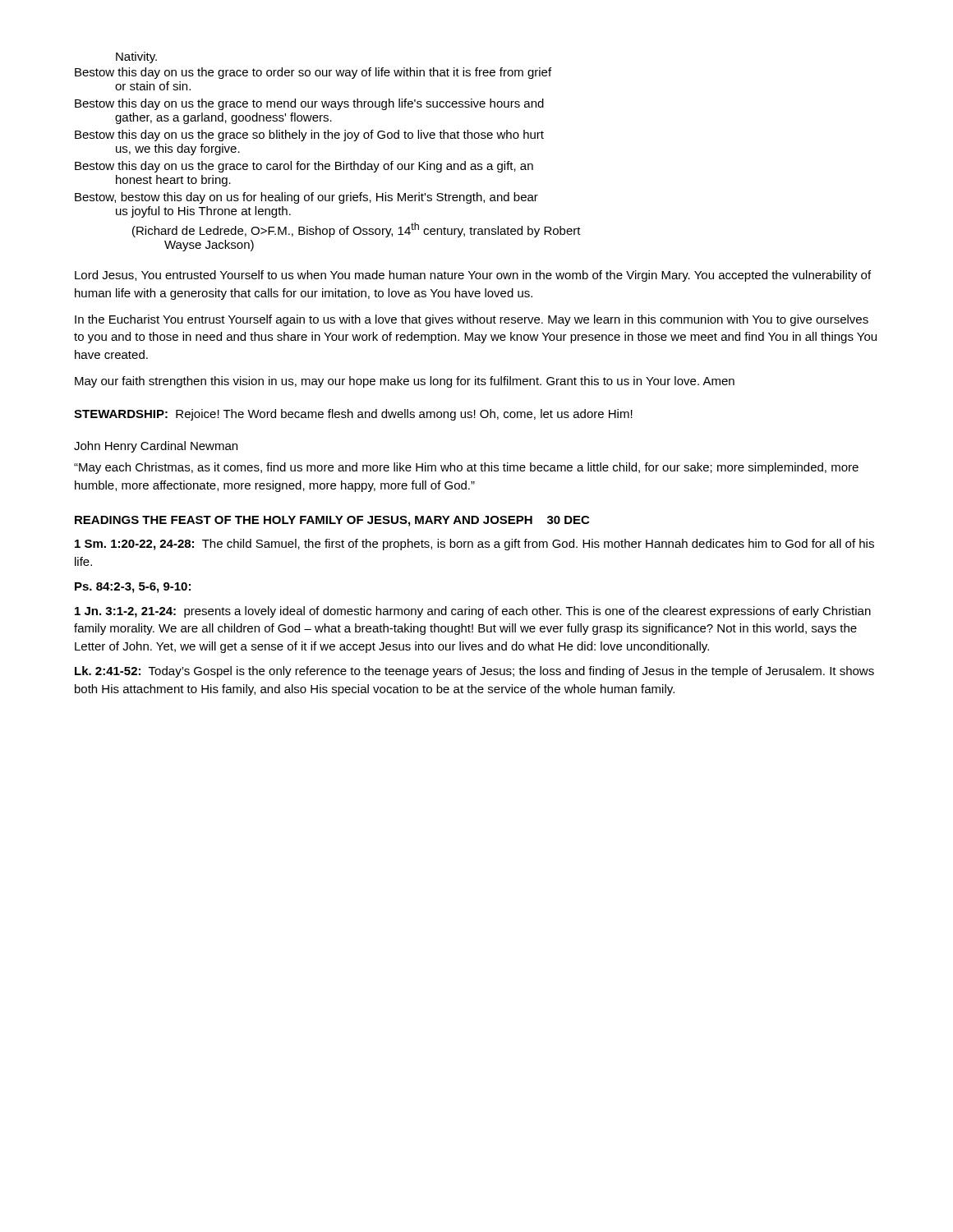Select the text that says "John Henry Cardinal Newman"
Viewport: 953px width, 1232px height.
click(156, 446)
